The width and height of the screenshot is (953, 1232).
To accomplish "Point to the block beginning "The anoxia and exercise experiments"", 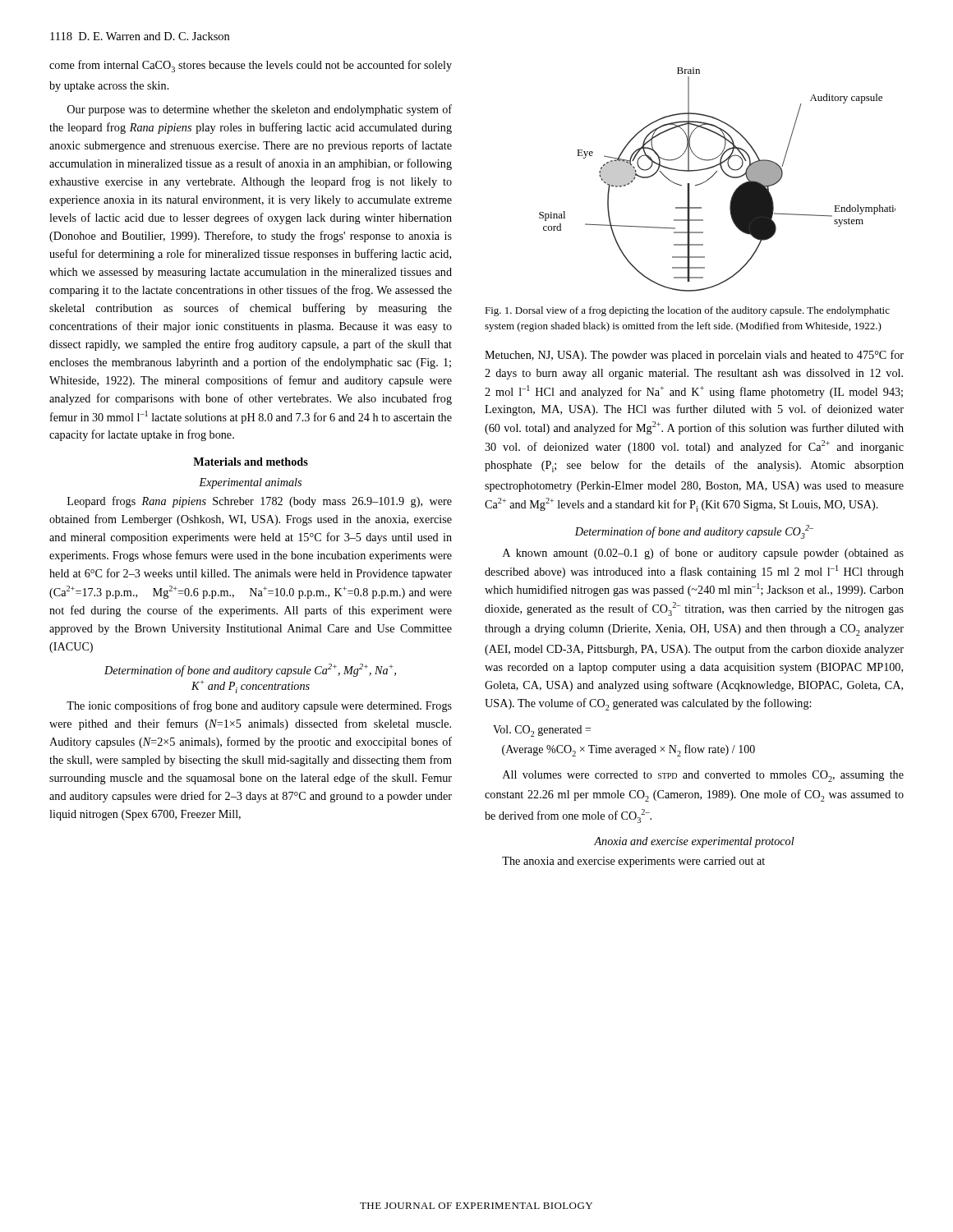I will point(694,861).
